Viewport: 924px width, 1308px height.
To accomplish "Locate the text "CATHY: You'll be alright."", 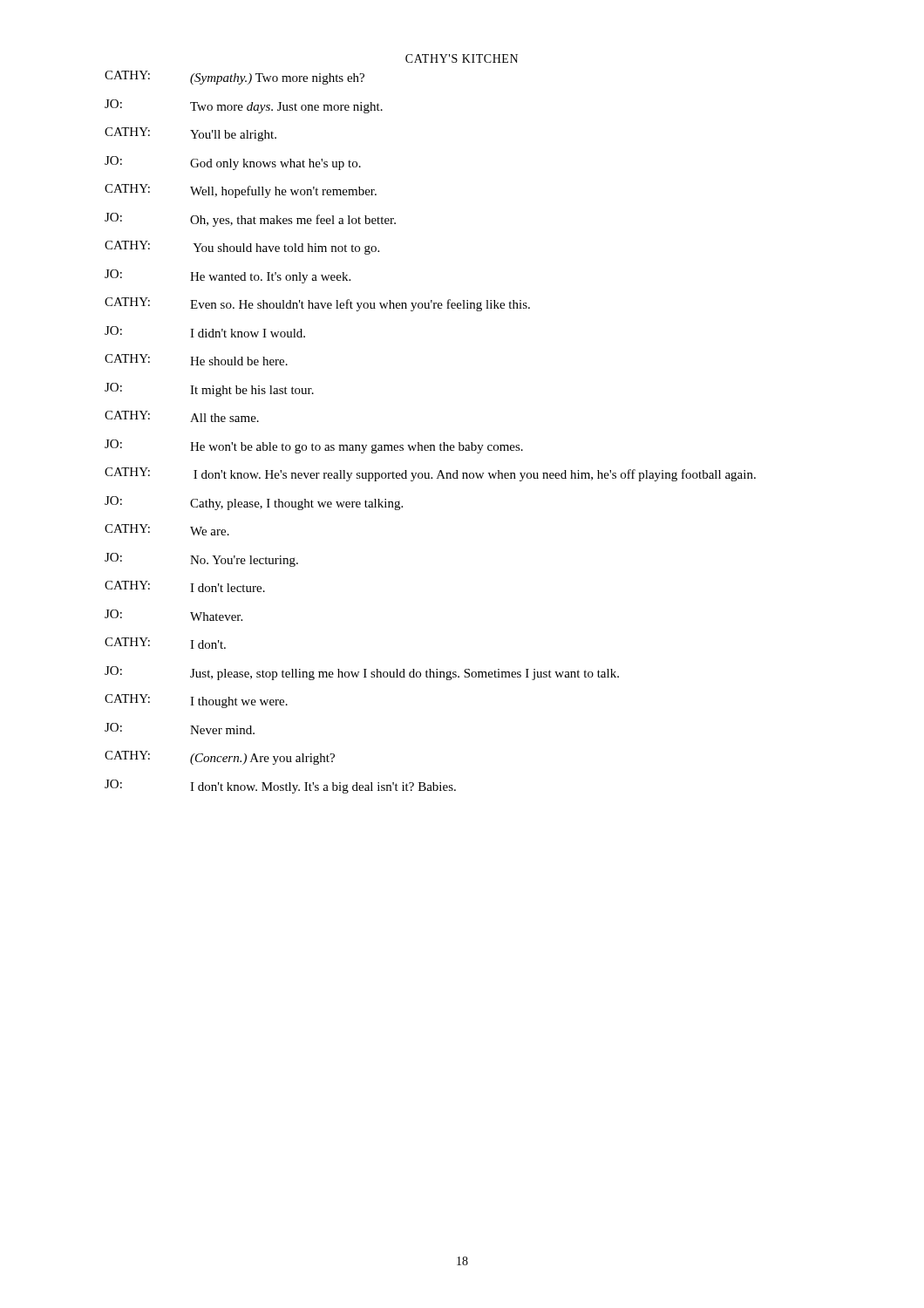I will pyautogui.click(x=190, y=134).
